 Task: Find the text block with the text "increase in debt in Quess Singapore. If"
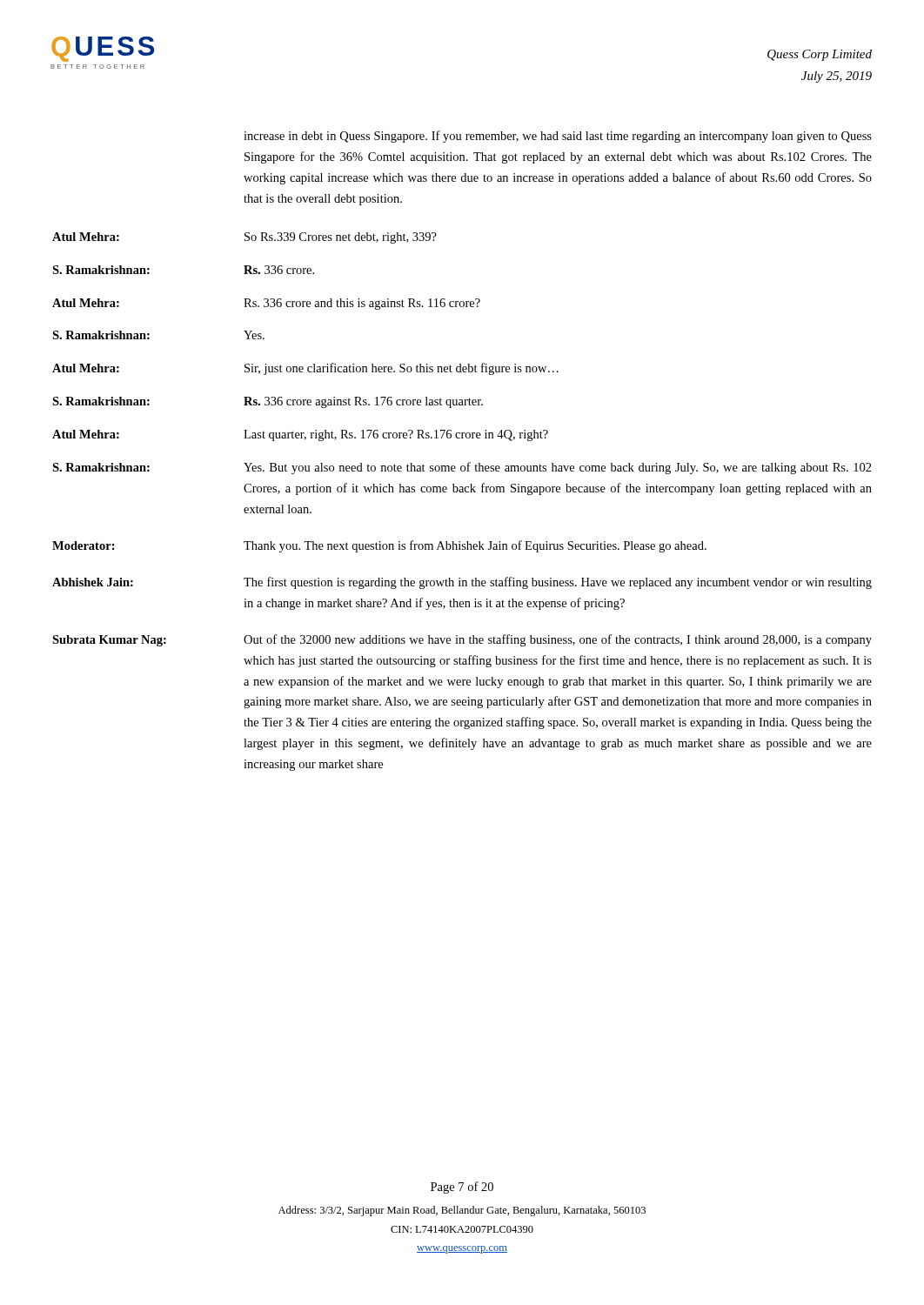(558, 167)
